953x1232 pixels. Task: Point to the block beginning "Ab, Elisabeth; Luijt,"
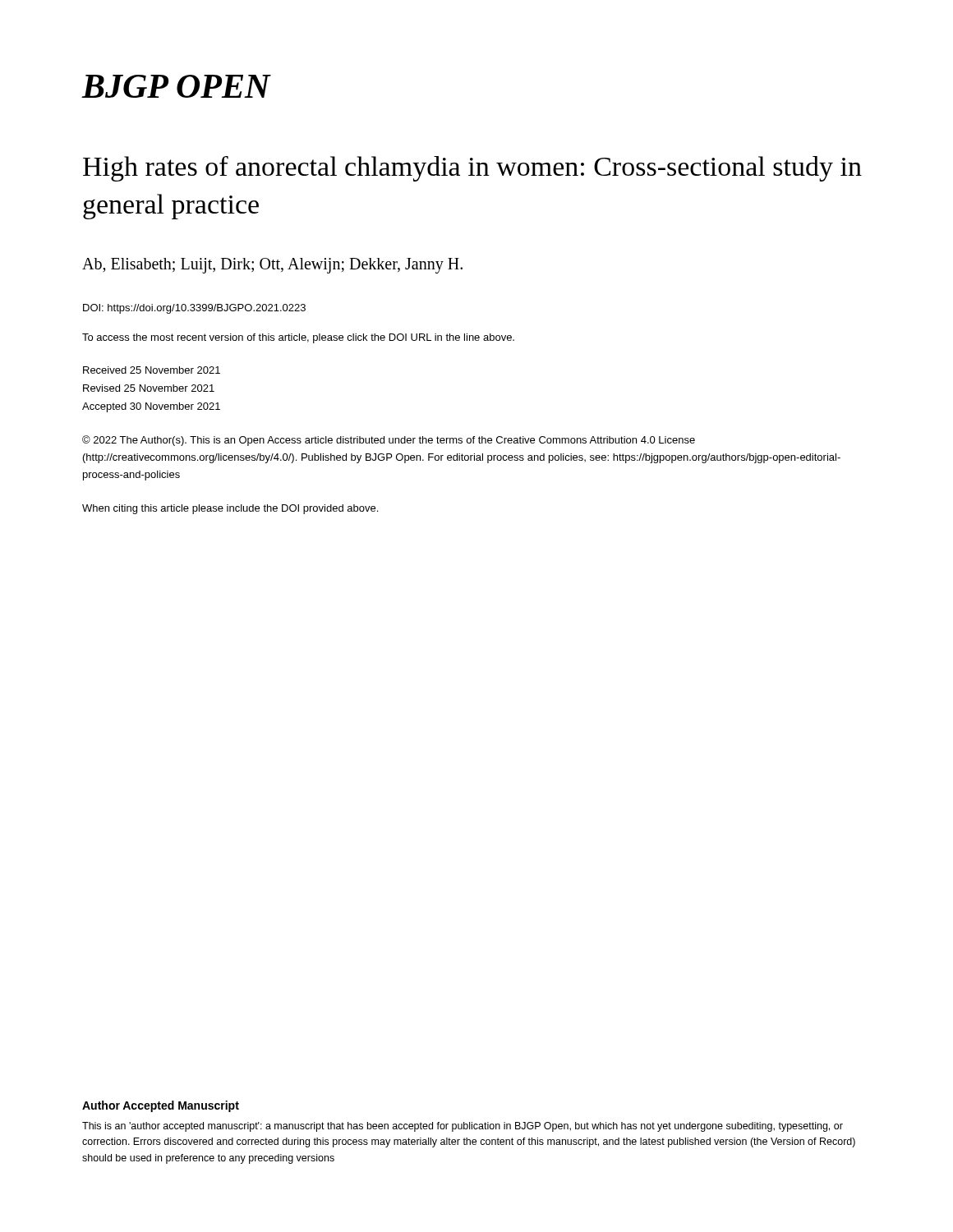[x=273, y=264]
